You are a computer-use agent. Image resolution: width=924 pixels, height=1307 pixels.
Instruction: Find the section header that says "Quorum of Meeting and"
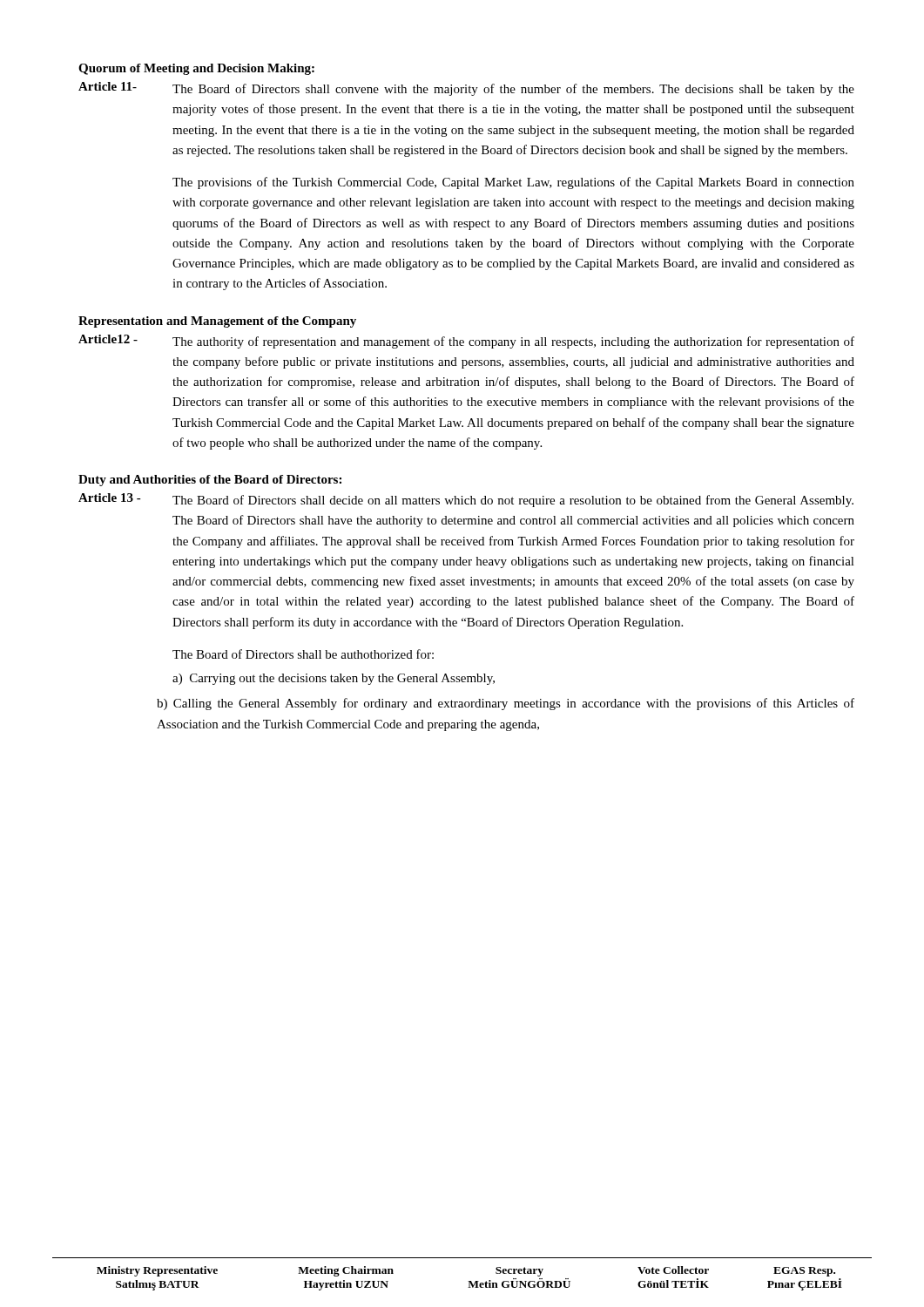197,68
